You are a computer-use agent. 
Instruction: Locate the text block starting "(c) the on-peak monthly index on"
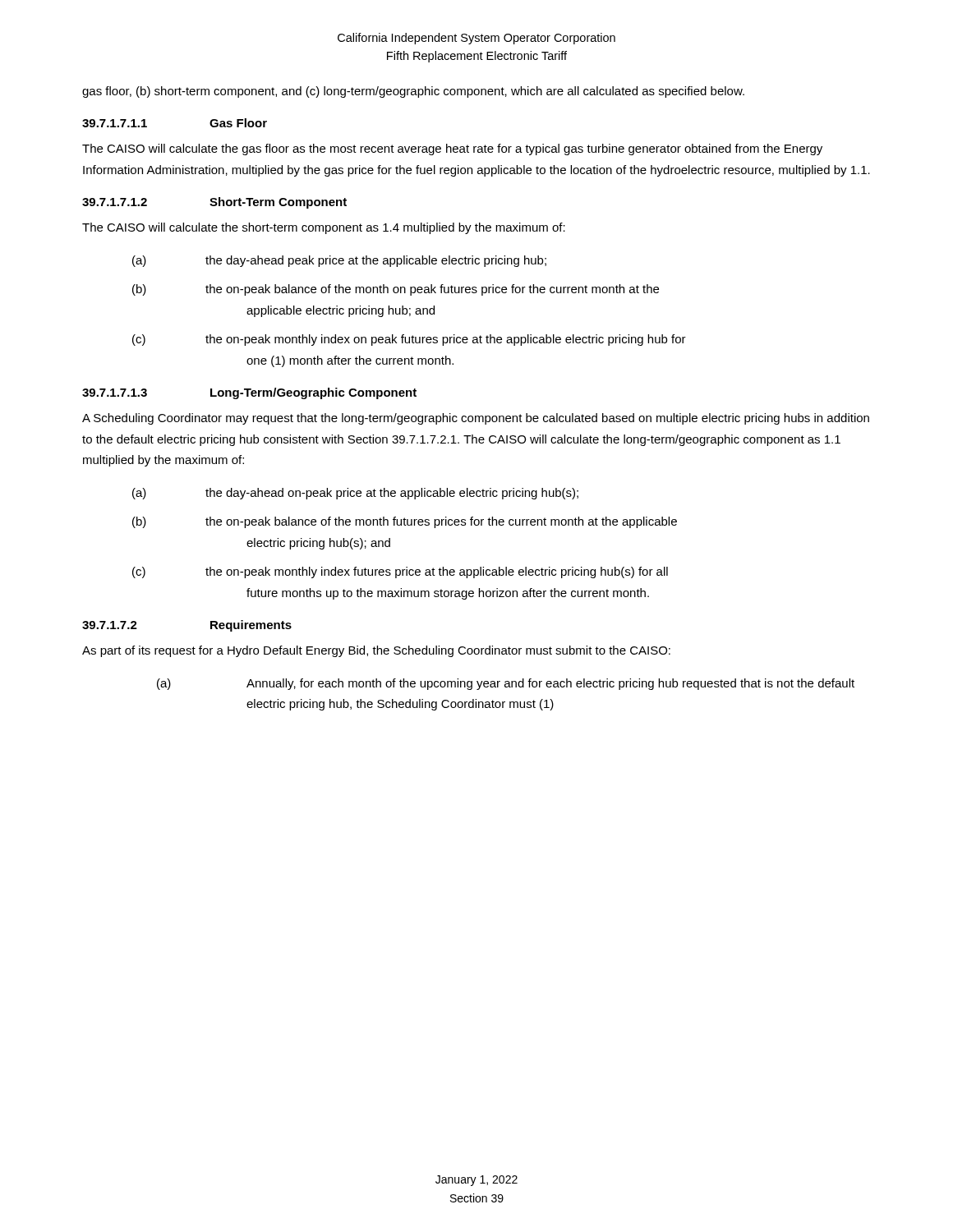click(x=476, y=339)
